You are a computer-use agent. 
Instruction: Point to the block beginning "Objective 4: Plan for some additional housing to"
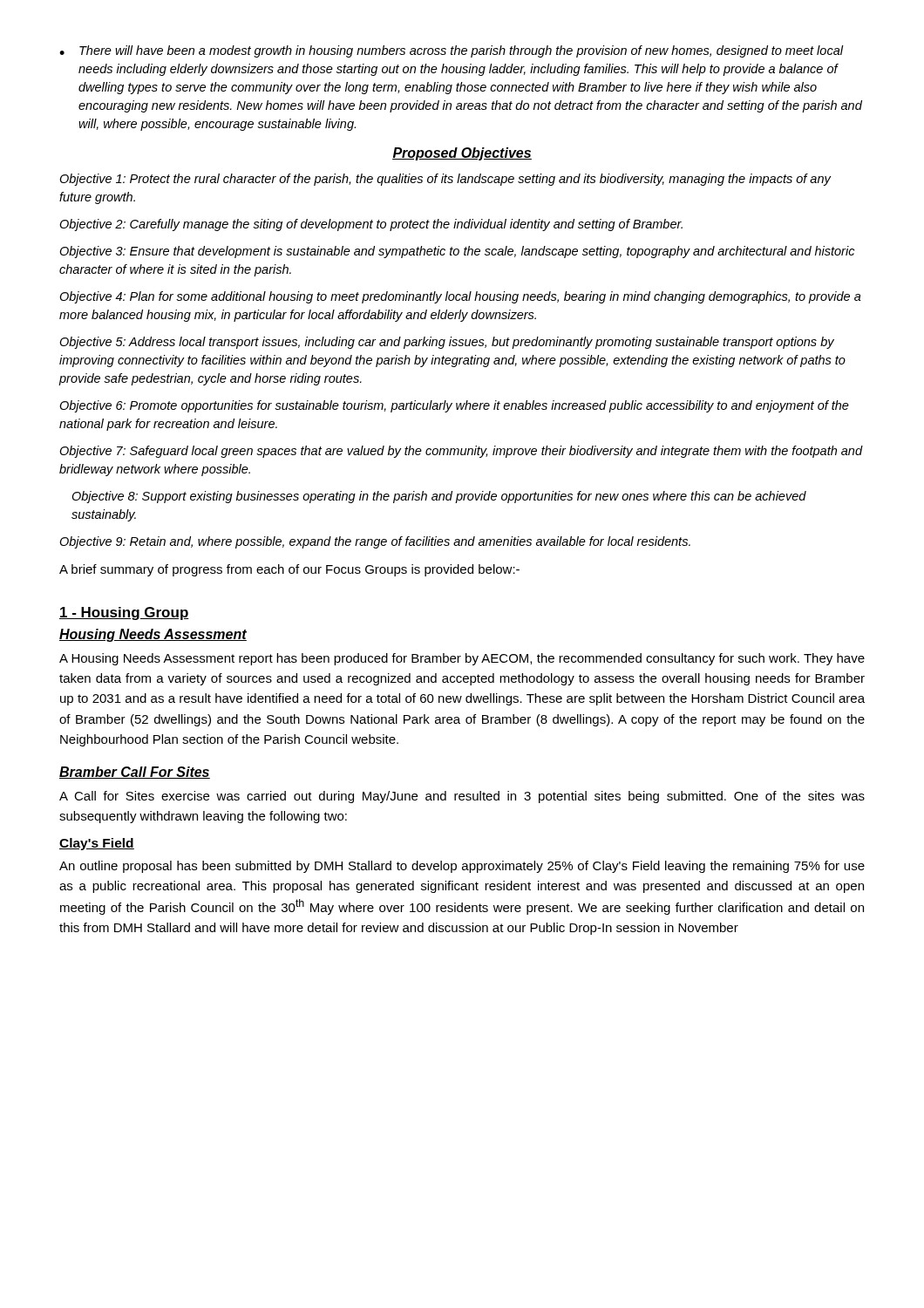(460, 306)
